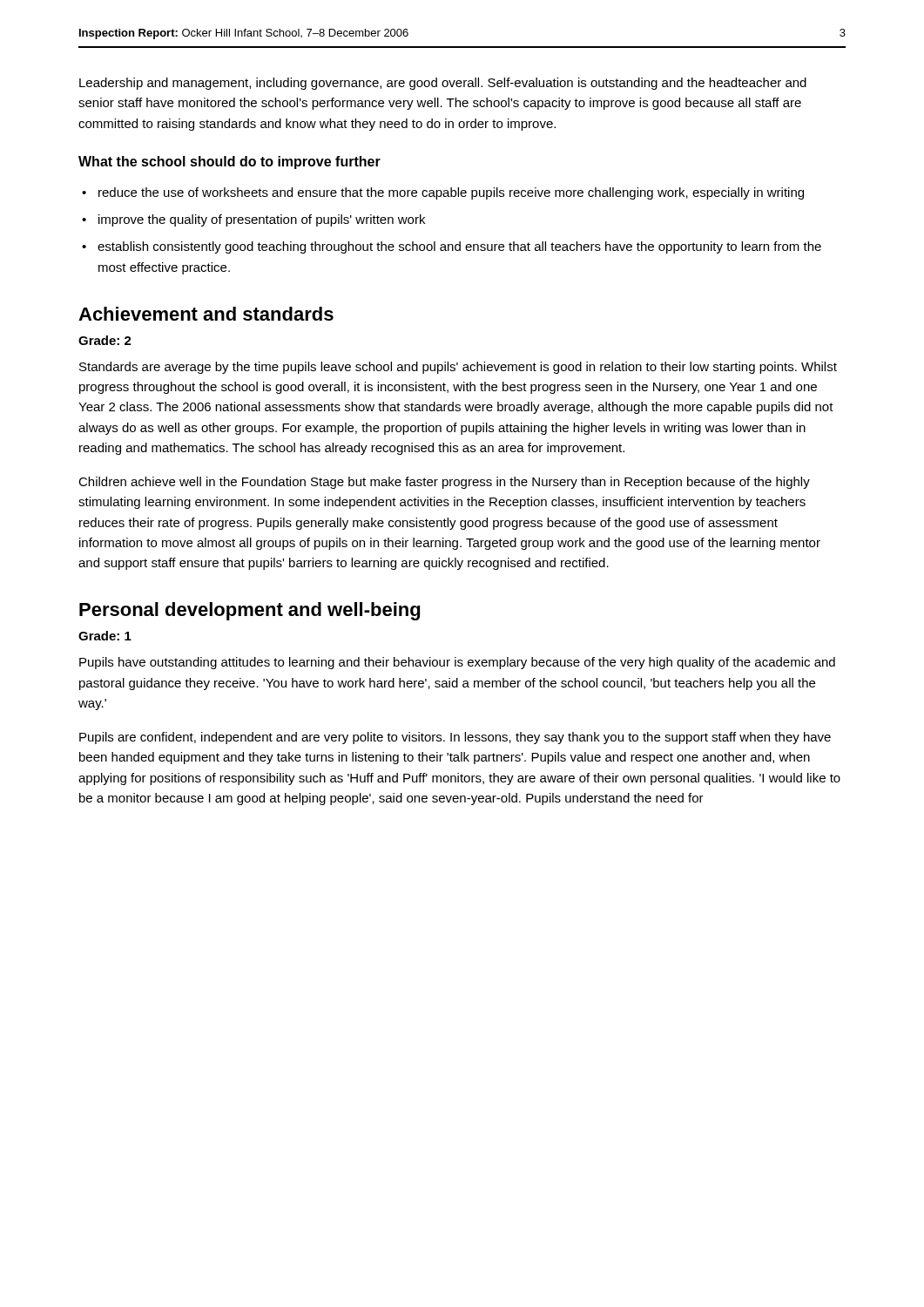Locate the text block that reads "Standards are average by the time"
The height and width of the screenshot is (1307, 924).
458,407
